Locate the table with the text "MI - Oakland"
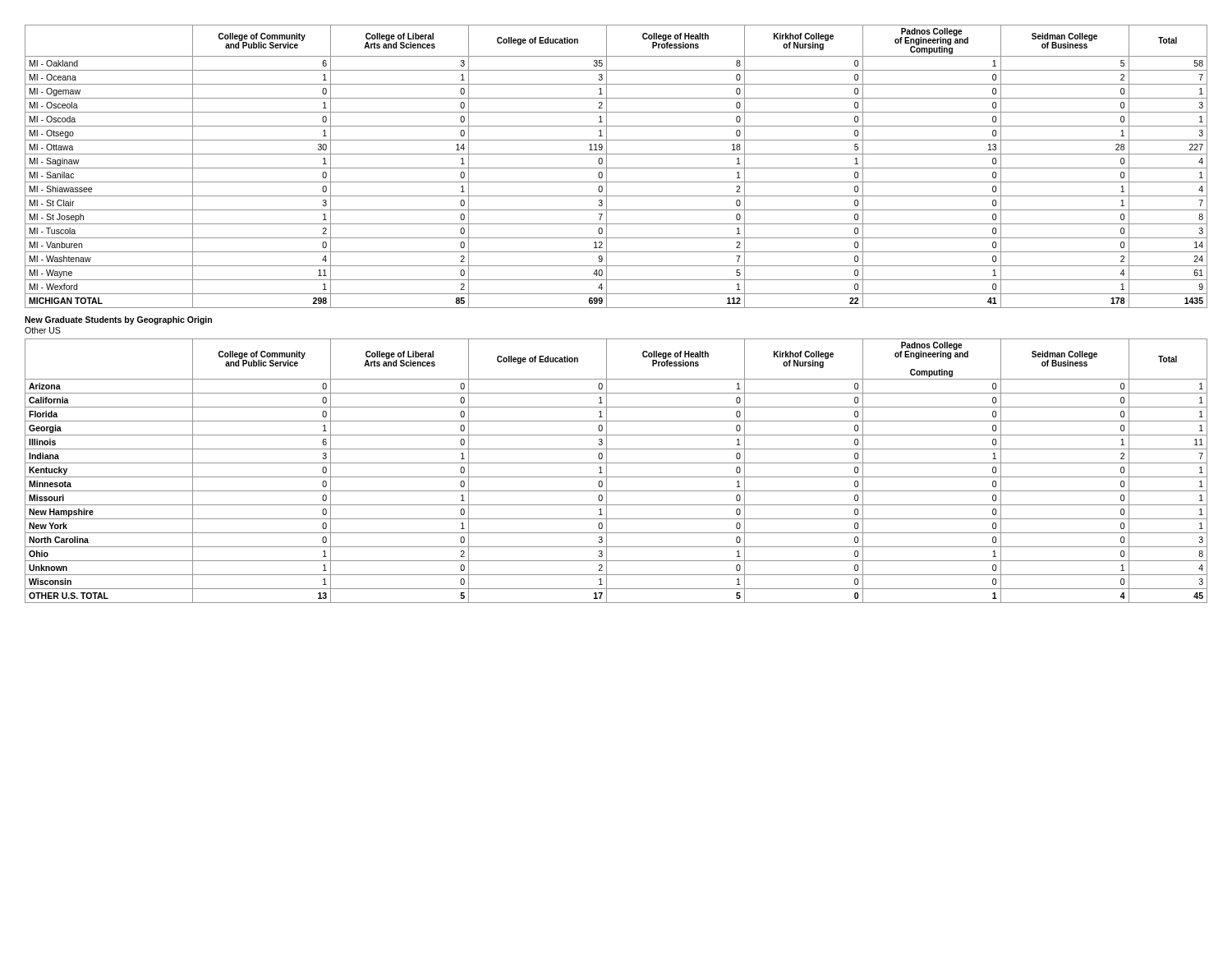This screenshot has width=1232, height=953. pos(616,166)
